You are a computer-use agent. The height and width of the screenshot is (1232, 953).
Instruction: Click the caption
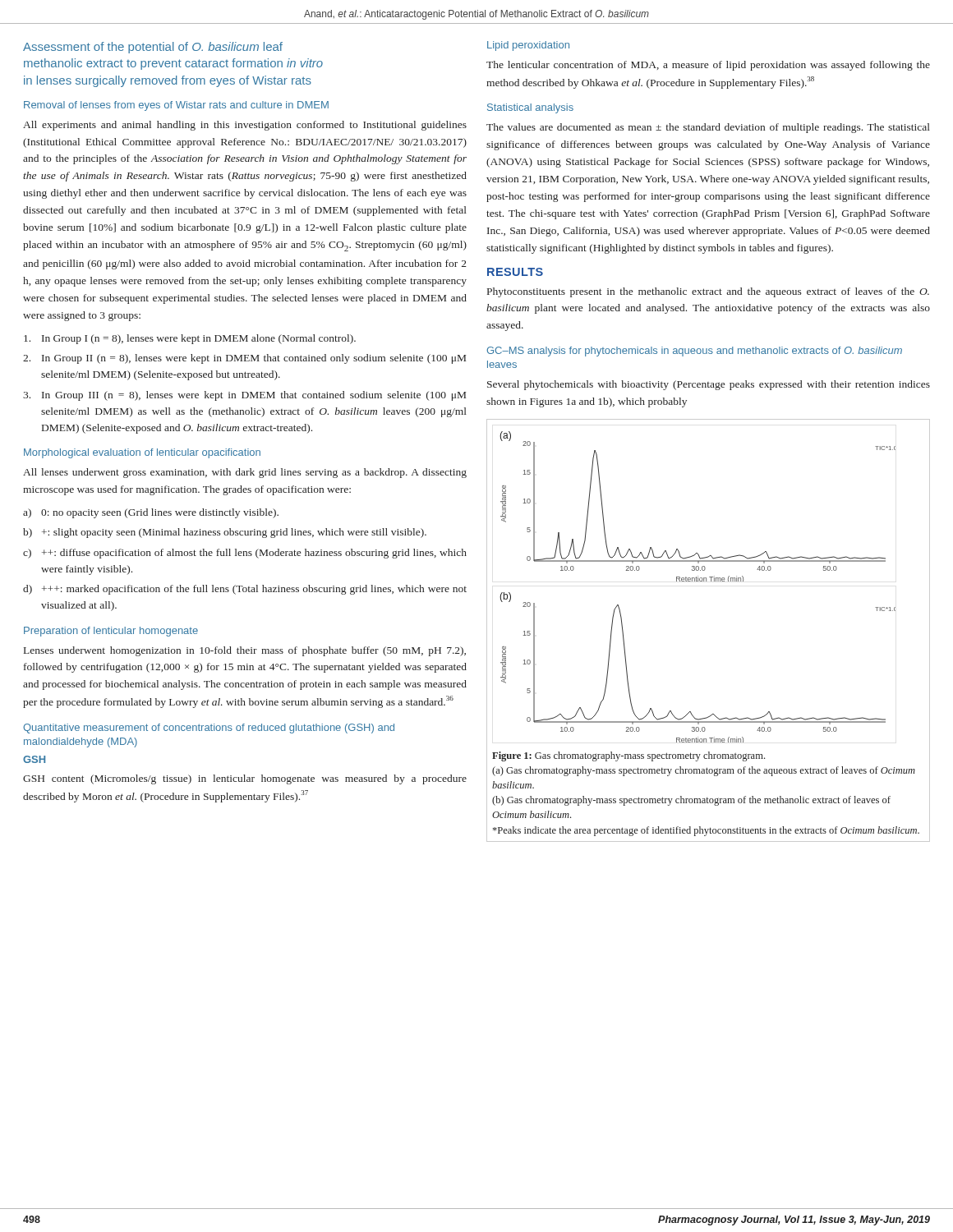706,793
